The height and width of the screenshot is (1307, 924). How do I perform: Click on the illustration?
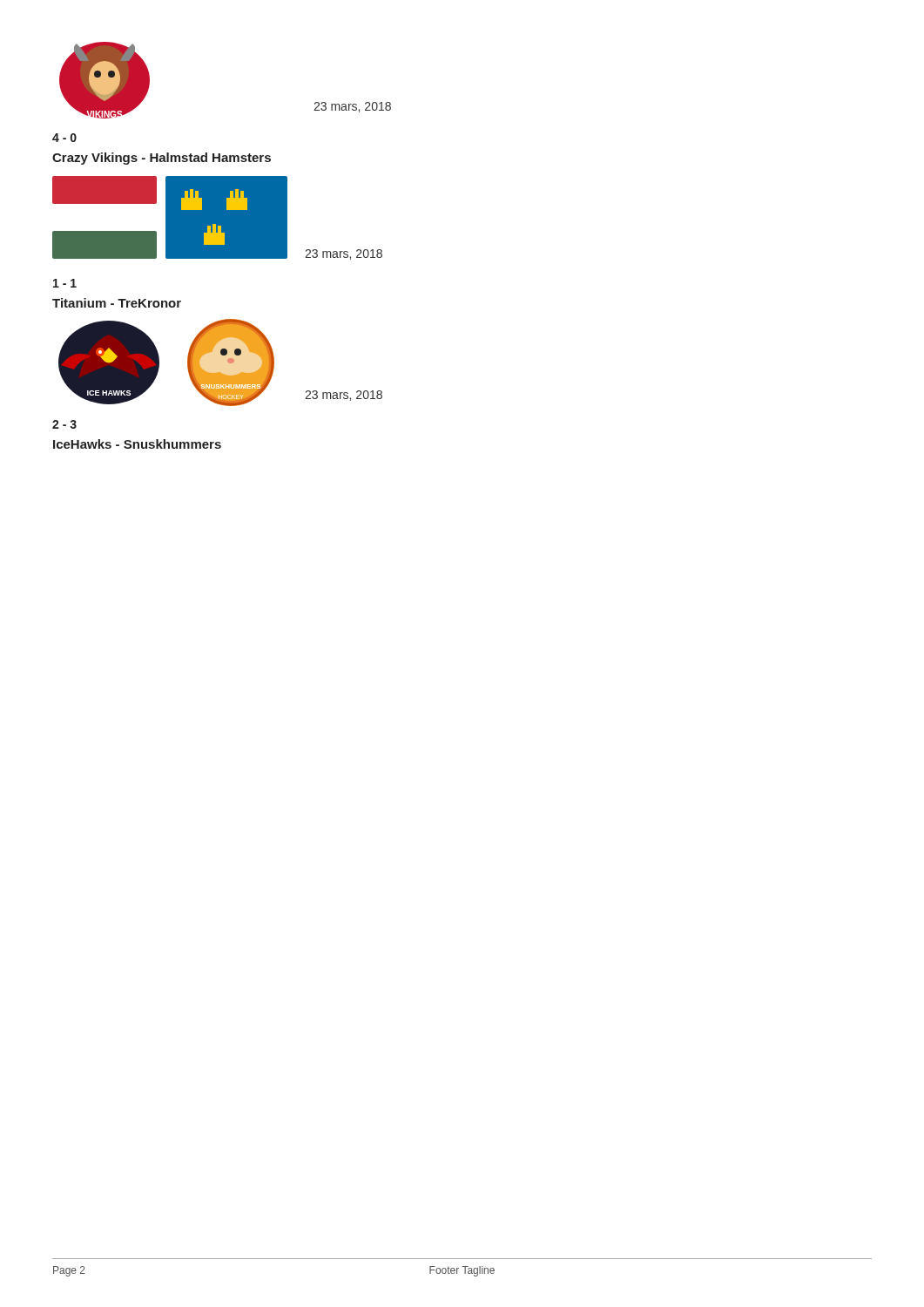174,220
